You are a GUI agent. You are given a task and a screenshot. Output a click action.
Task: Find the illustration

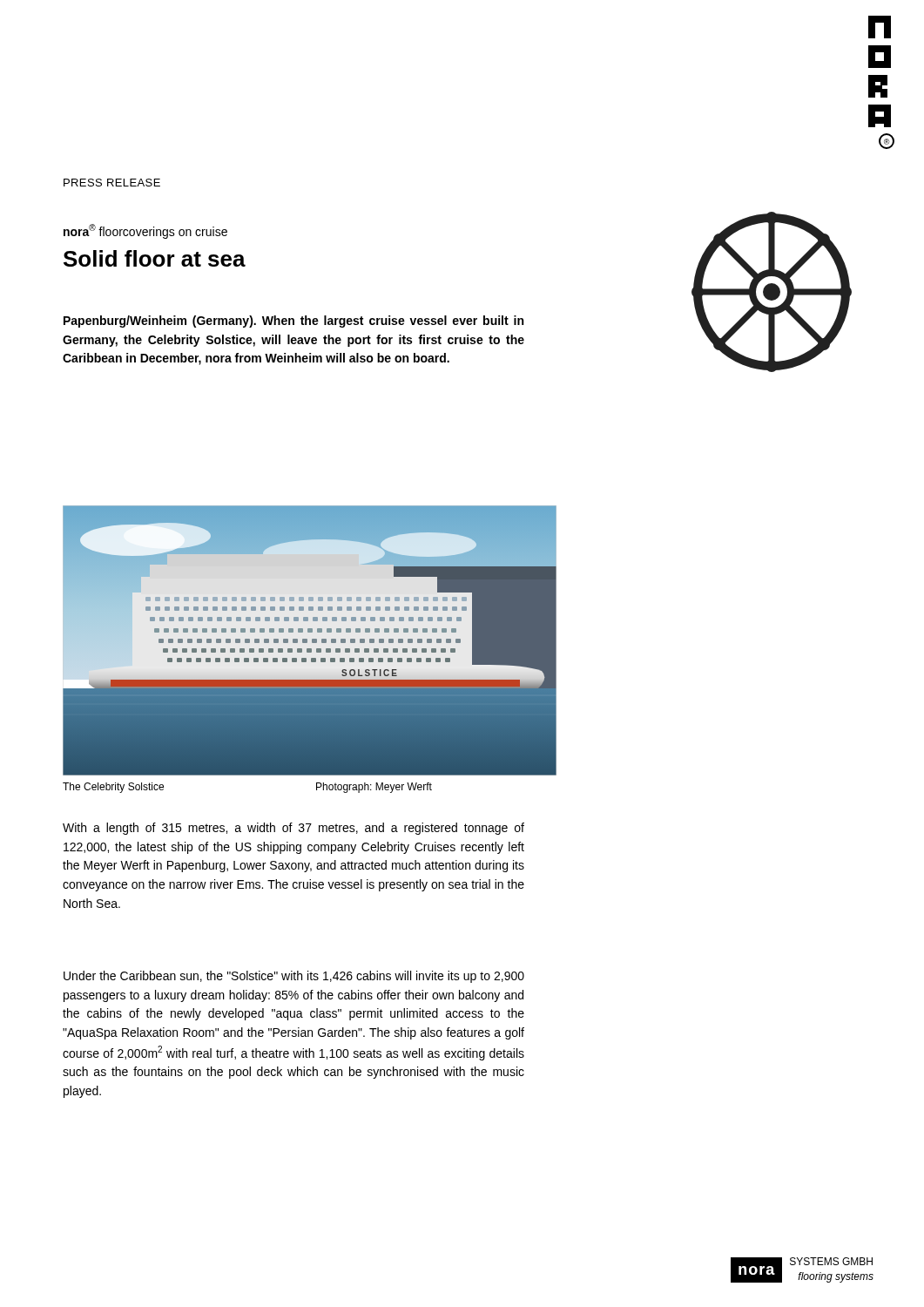[772, 292]
